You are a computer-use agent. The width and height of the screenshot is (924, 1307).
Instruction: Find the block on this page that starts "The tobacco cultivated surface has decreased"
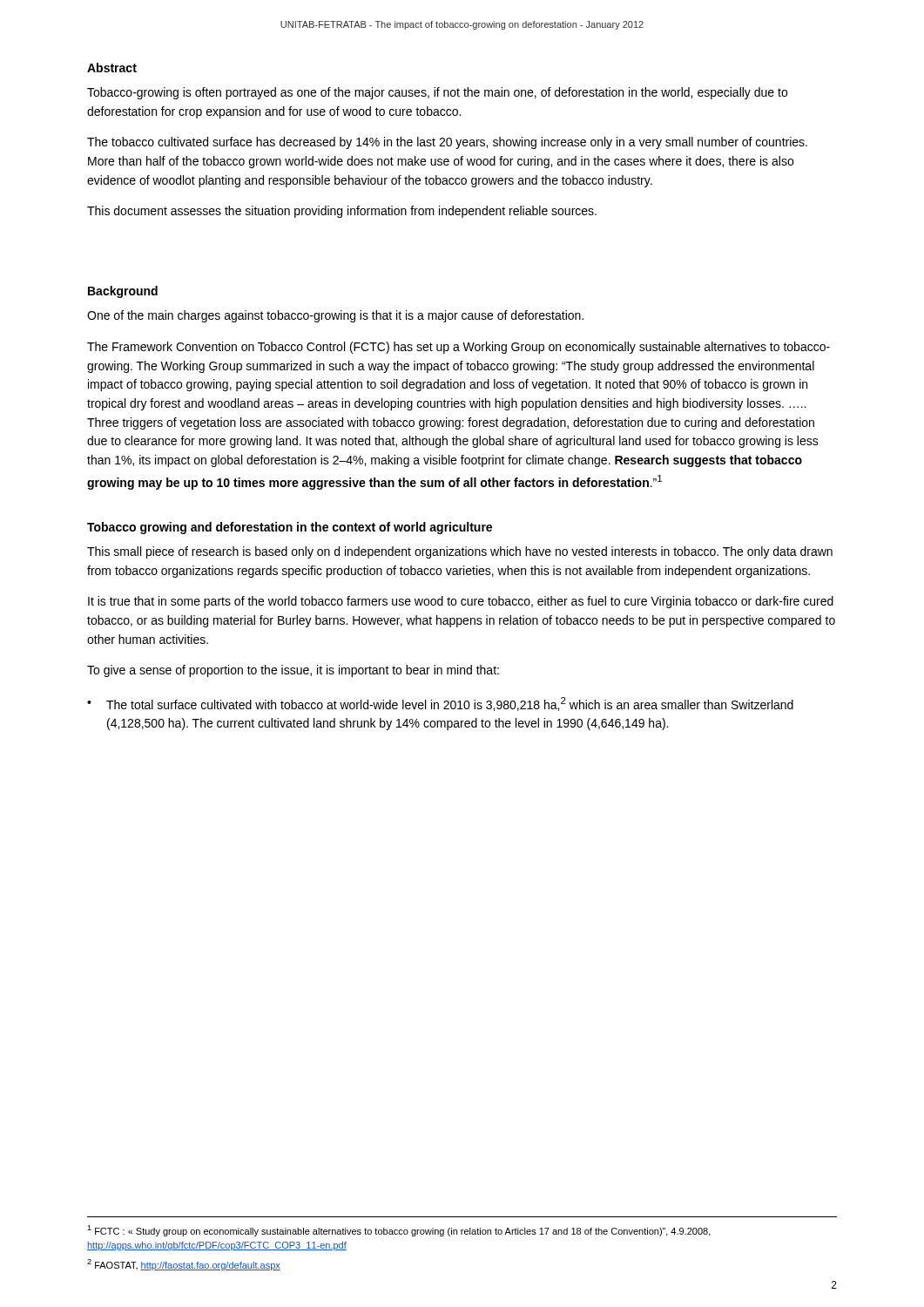click(448, 161)
